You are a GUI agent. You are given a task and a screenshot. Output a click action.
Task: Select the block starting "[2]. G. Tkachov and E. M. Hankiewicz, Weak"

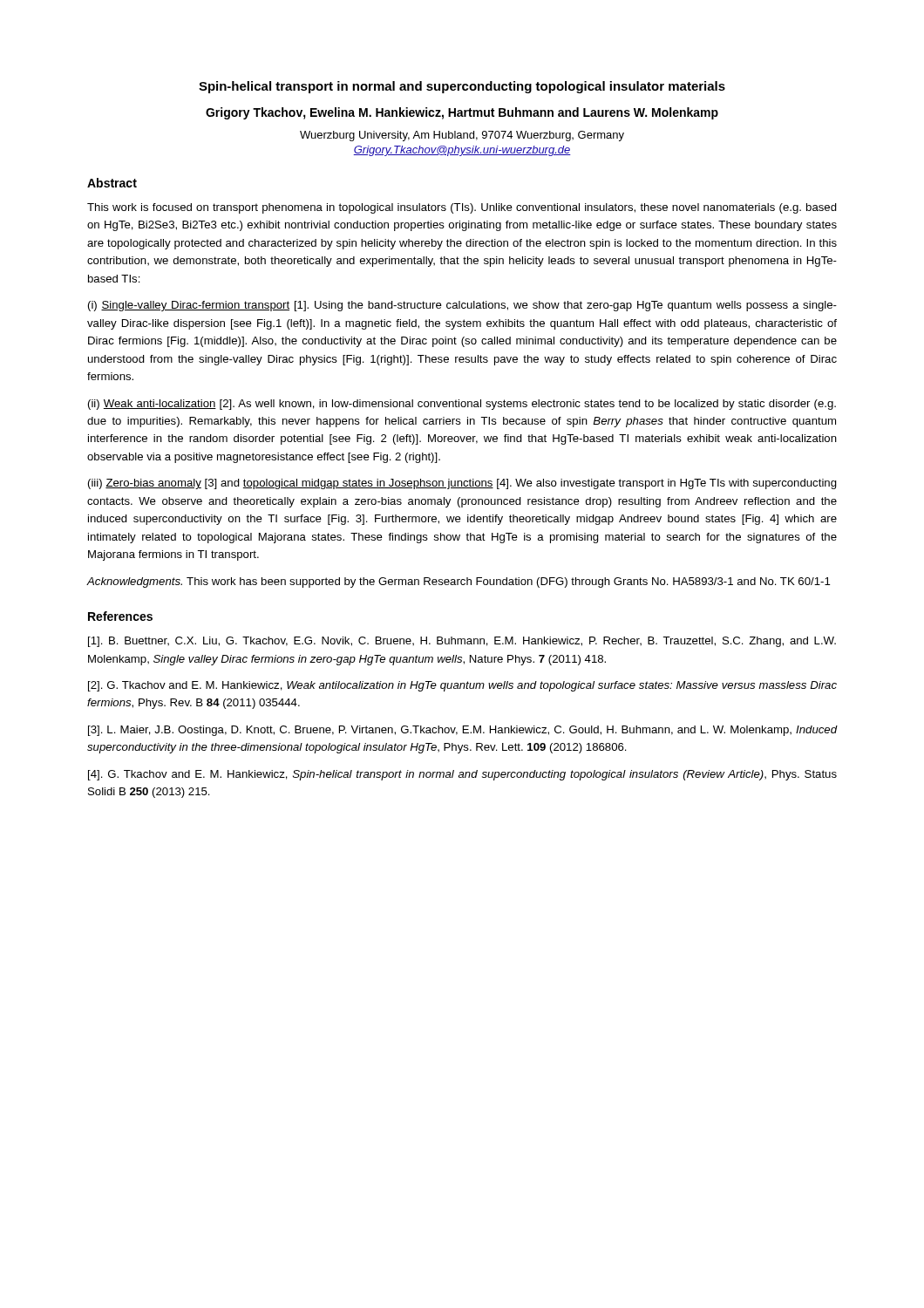click(x=462, y=694)
